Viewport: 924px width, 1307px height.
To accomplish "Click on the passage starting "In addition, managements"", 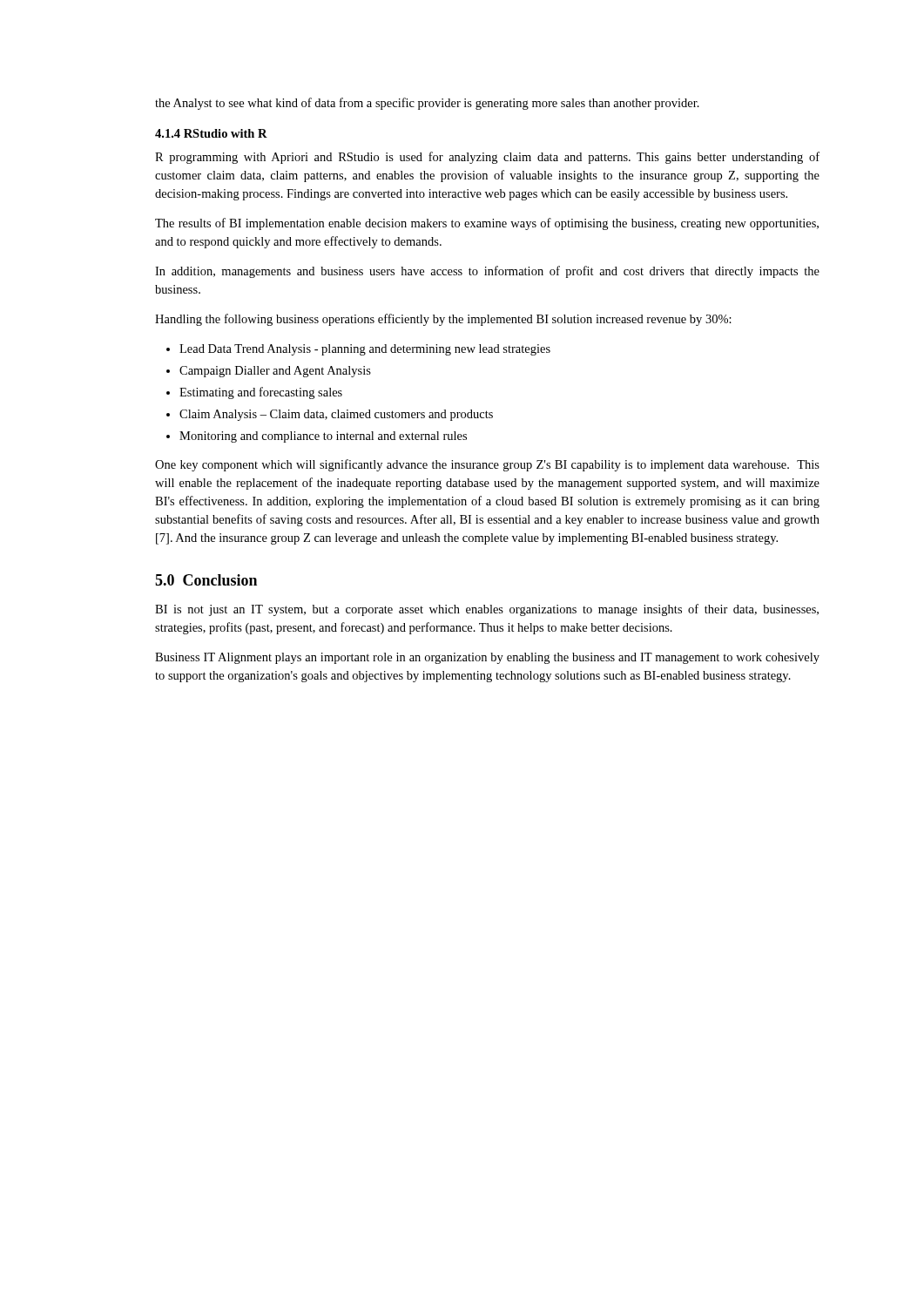I will (x=487, y=281).
